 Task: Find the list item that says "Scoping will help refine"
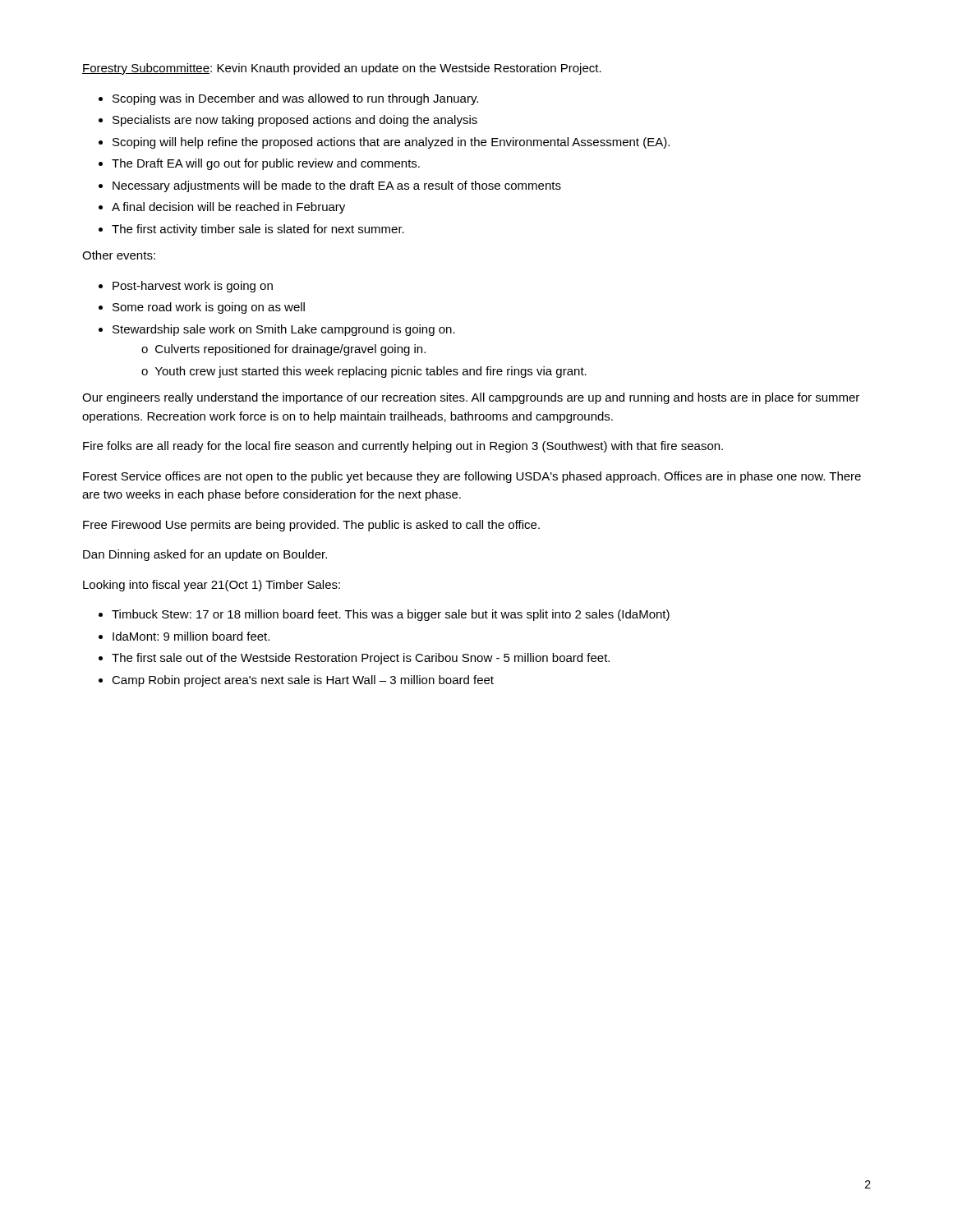click(x=391, y=141)
